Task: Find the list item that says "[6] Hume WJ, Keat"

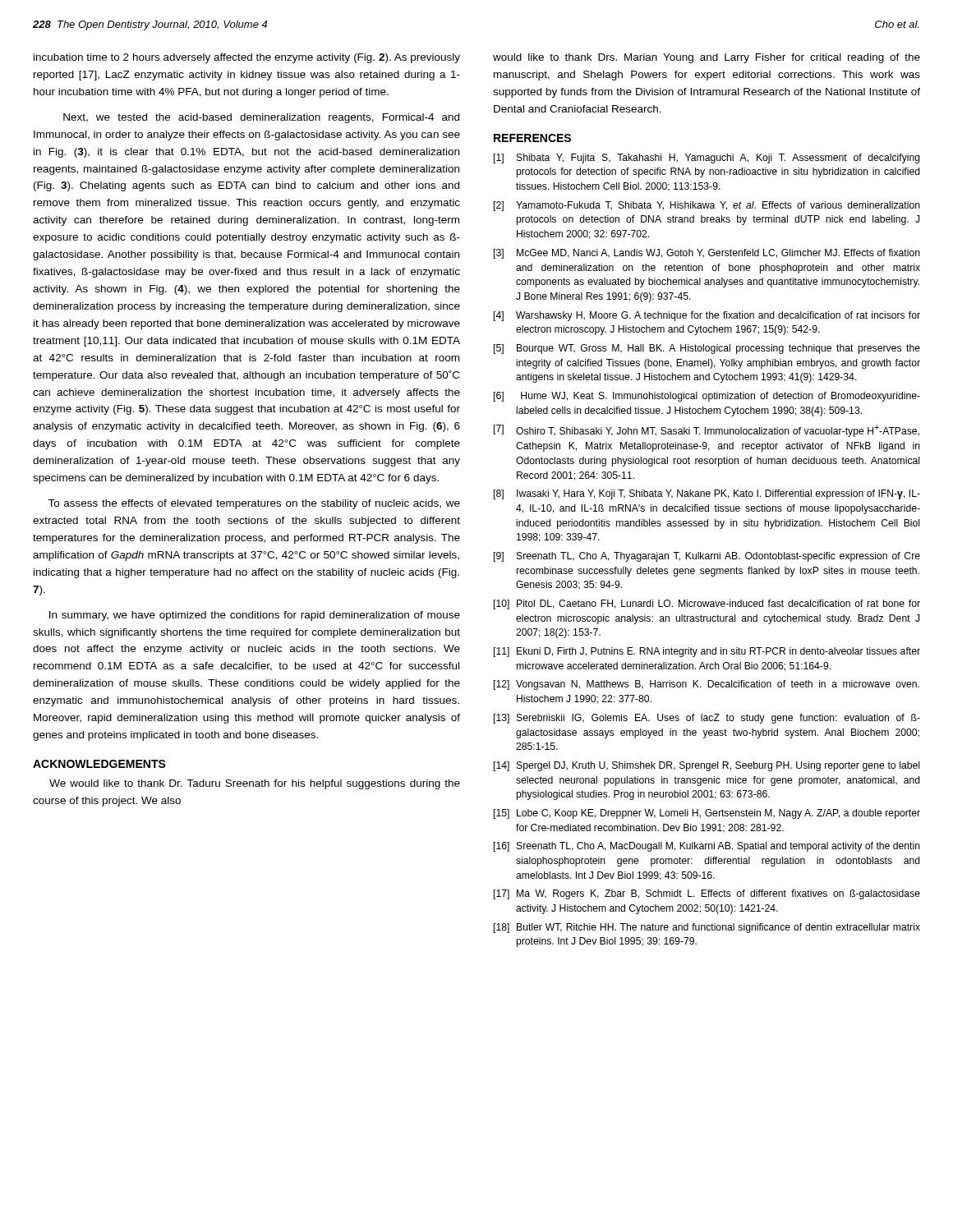Action: click(707, 404)
